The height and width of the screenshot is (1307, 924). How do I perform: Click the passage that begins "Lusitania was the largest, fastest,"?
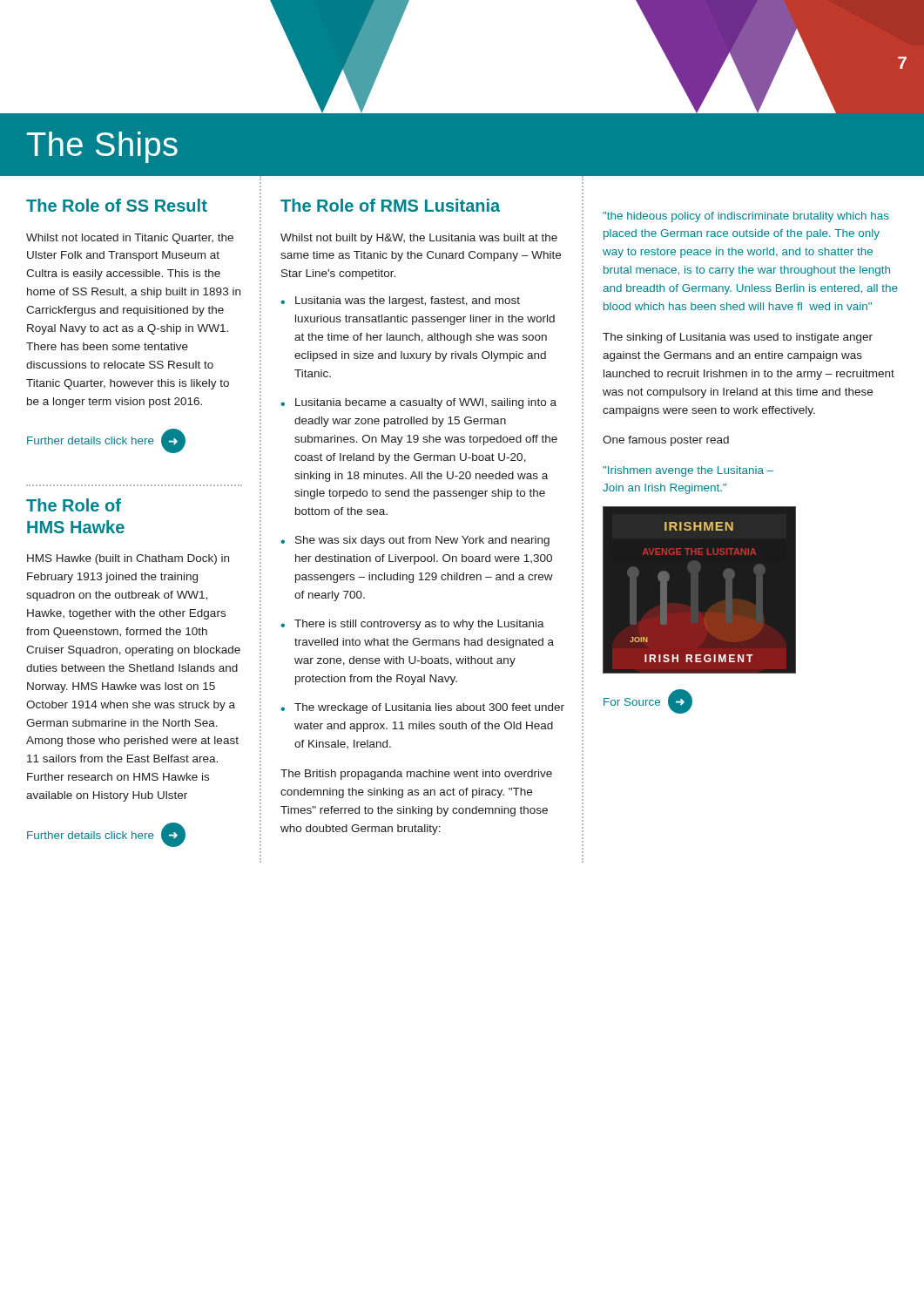425,337
